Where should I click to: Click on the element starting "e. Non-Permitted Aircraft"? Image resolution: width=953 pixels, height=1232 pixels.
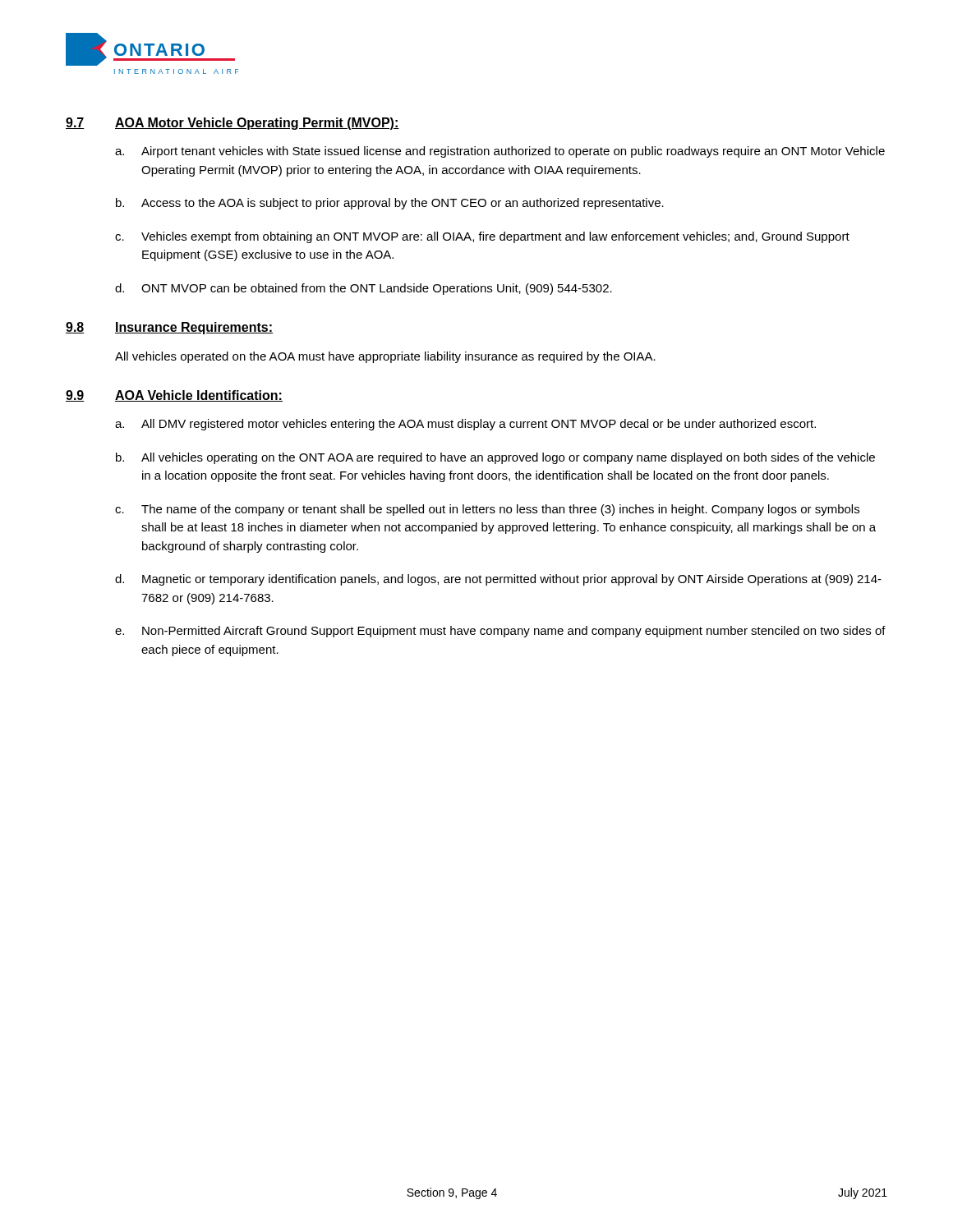(501, 640)
